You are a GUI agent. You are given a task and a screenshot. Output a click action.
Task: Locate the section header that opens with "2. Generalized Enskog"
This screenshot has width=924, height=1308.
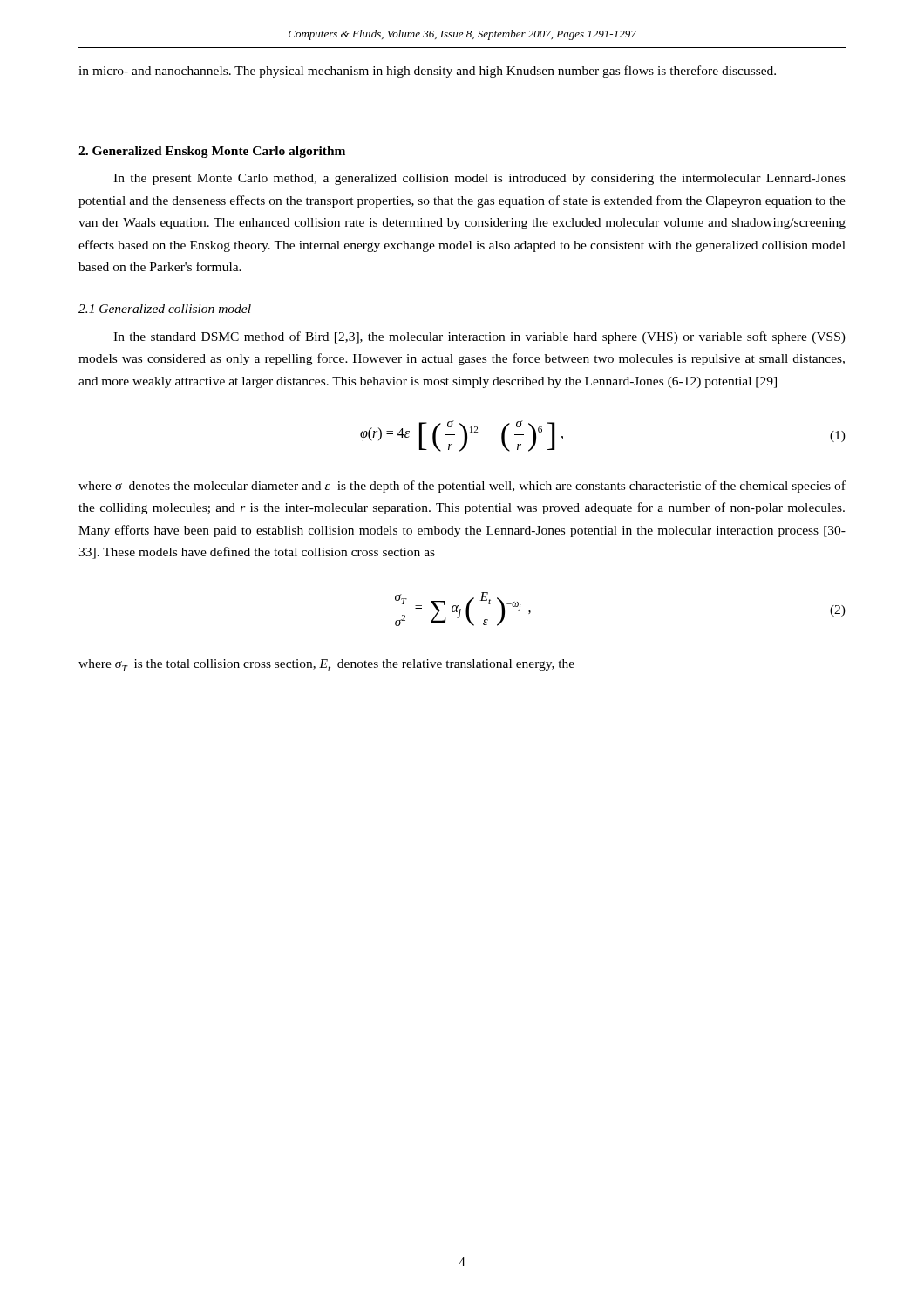point(212,150)
